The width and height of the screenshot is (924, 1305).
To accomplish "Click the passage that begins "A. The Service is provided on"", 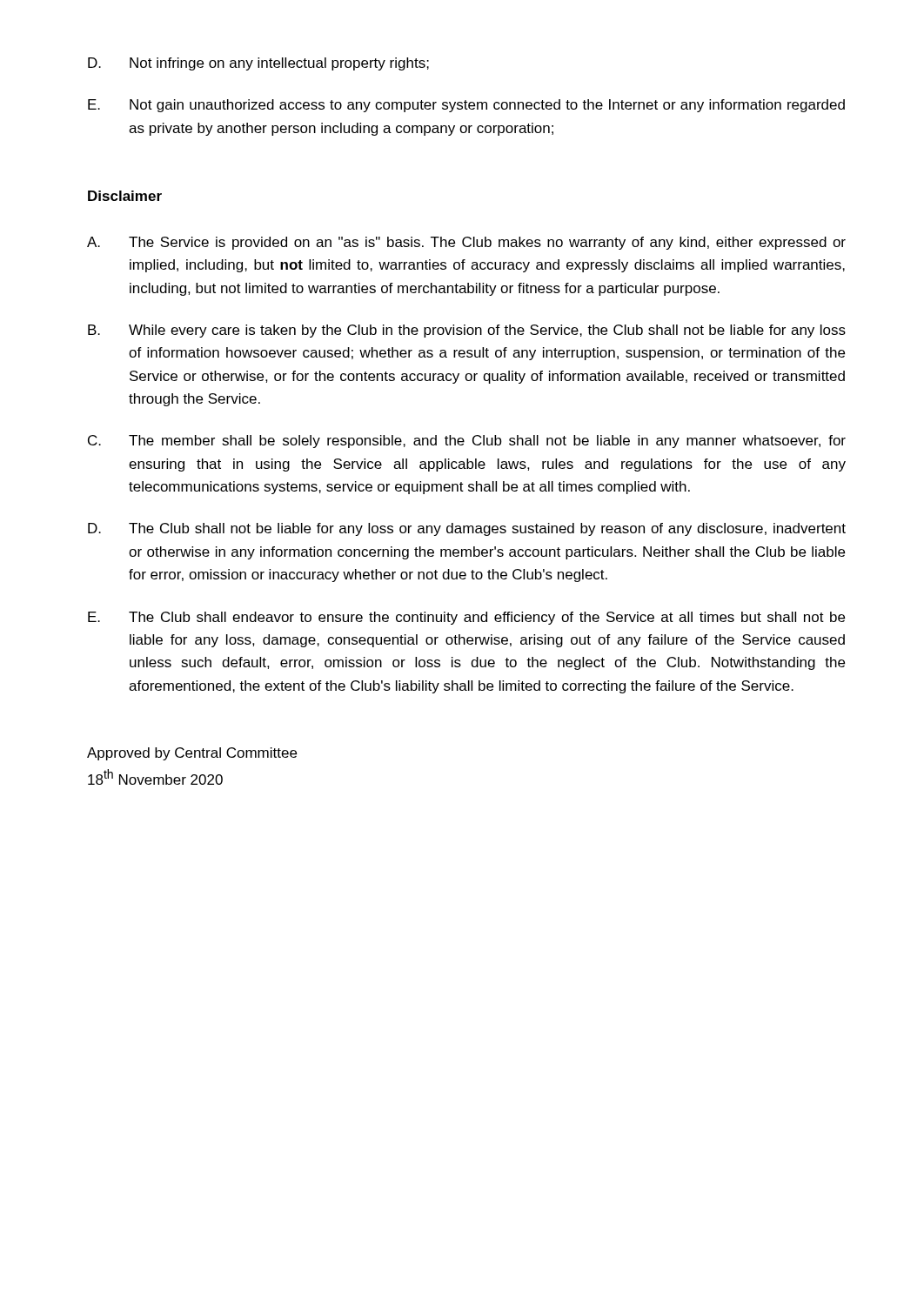I will tap(466, 266).
